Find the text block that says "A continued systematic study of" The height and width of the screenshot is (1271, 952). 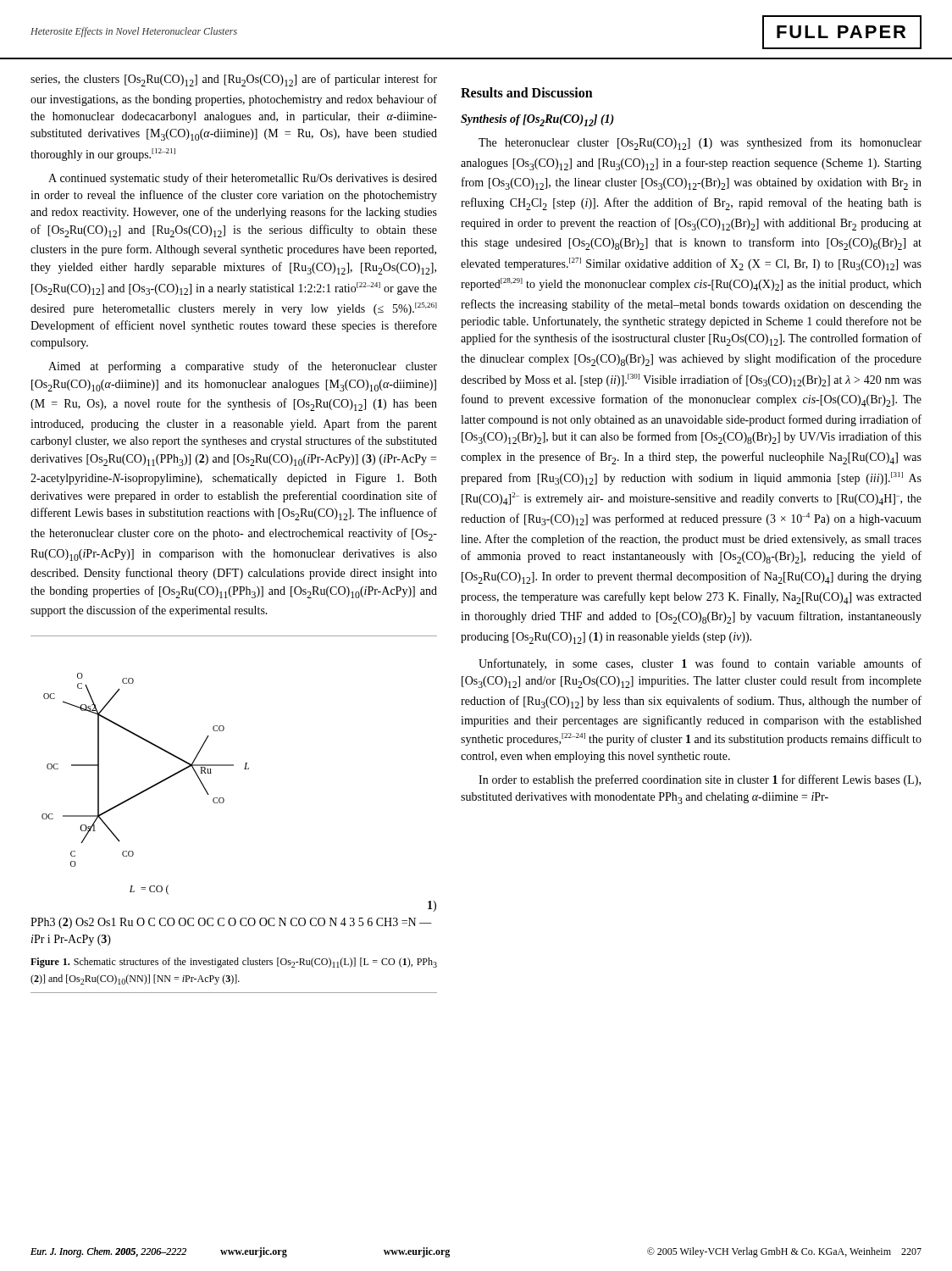tap(234, 261)
